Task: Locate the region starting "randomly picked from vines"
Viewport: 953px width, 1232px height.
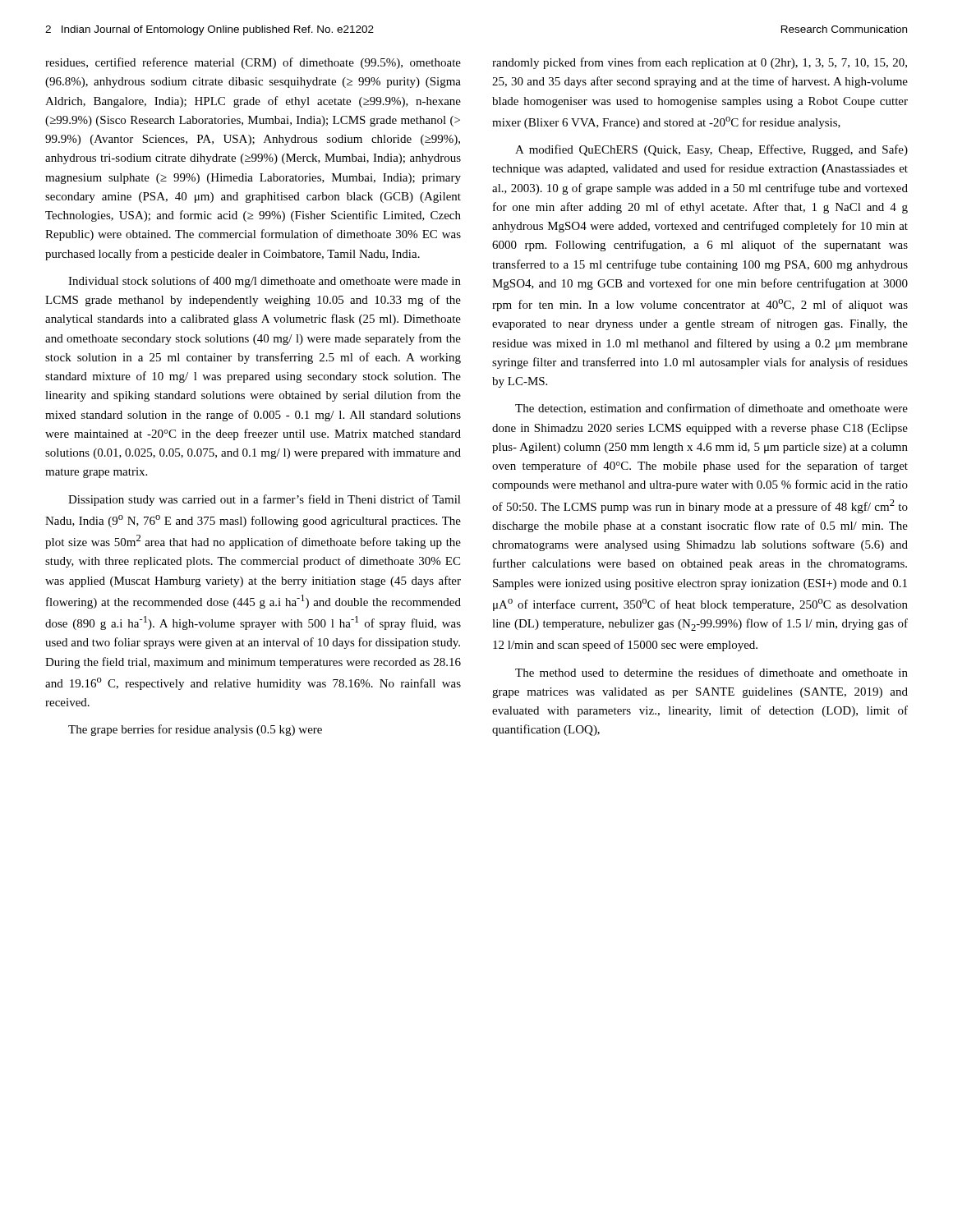Action: tap(700, 93)
